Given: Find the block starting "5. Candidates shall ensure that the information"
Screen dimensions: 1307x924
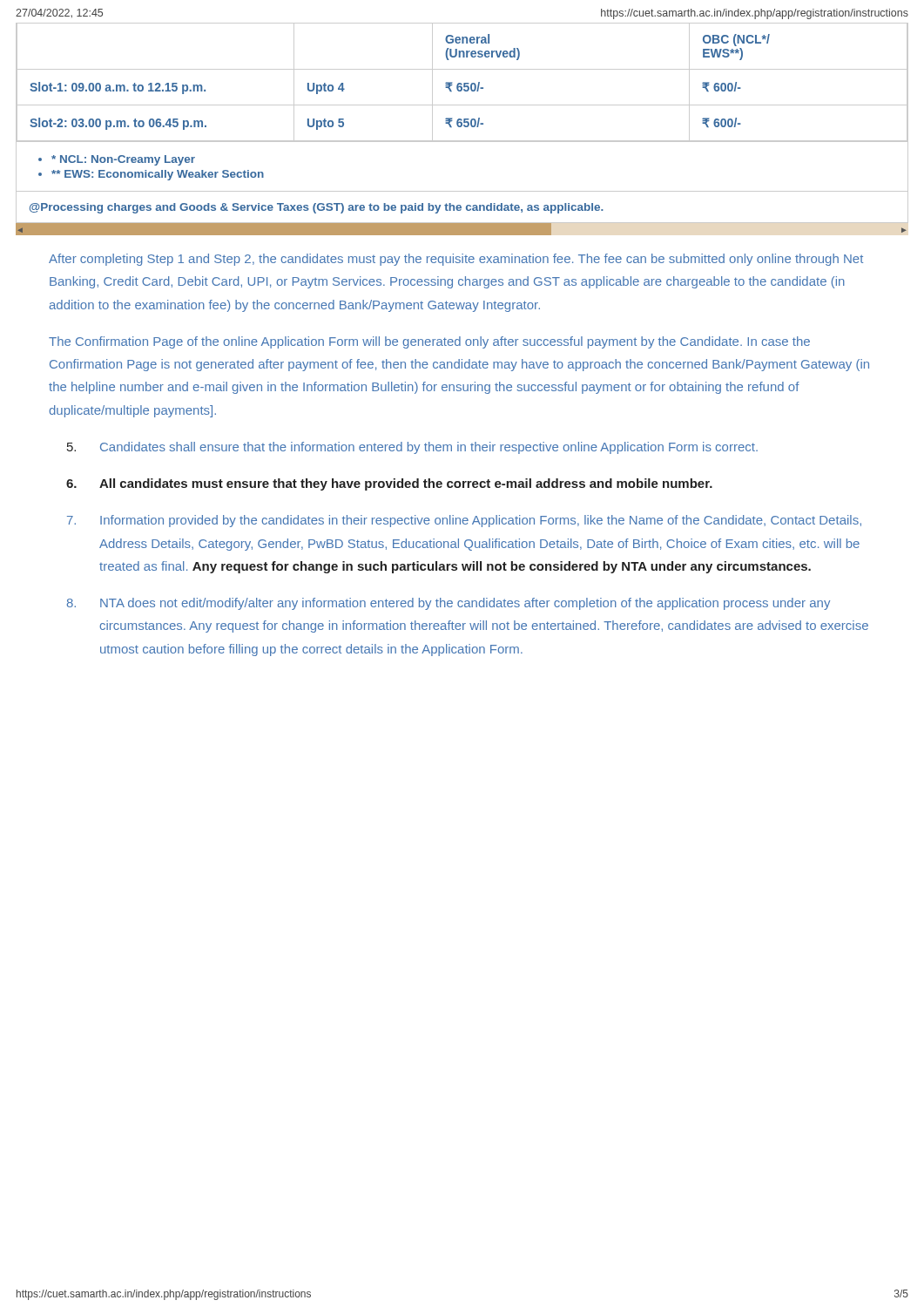Looking at the screenshot, I should tap(412, 447).
